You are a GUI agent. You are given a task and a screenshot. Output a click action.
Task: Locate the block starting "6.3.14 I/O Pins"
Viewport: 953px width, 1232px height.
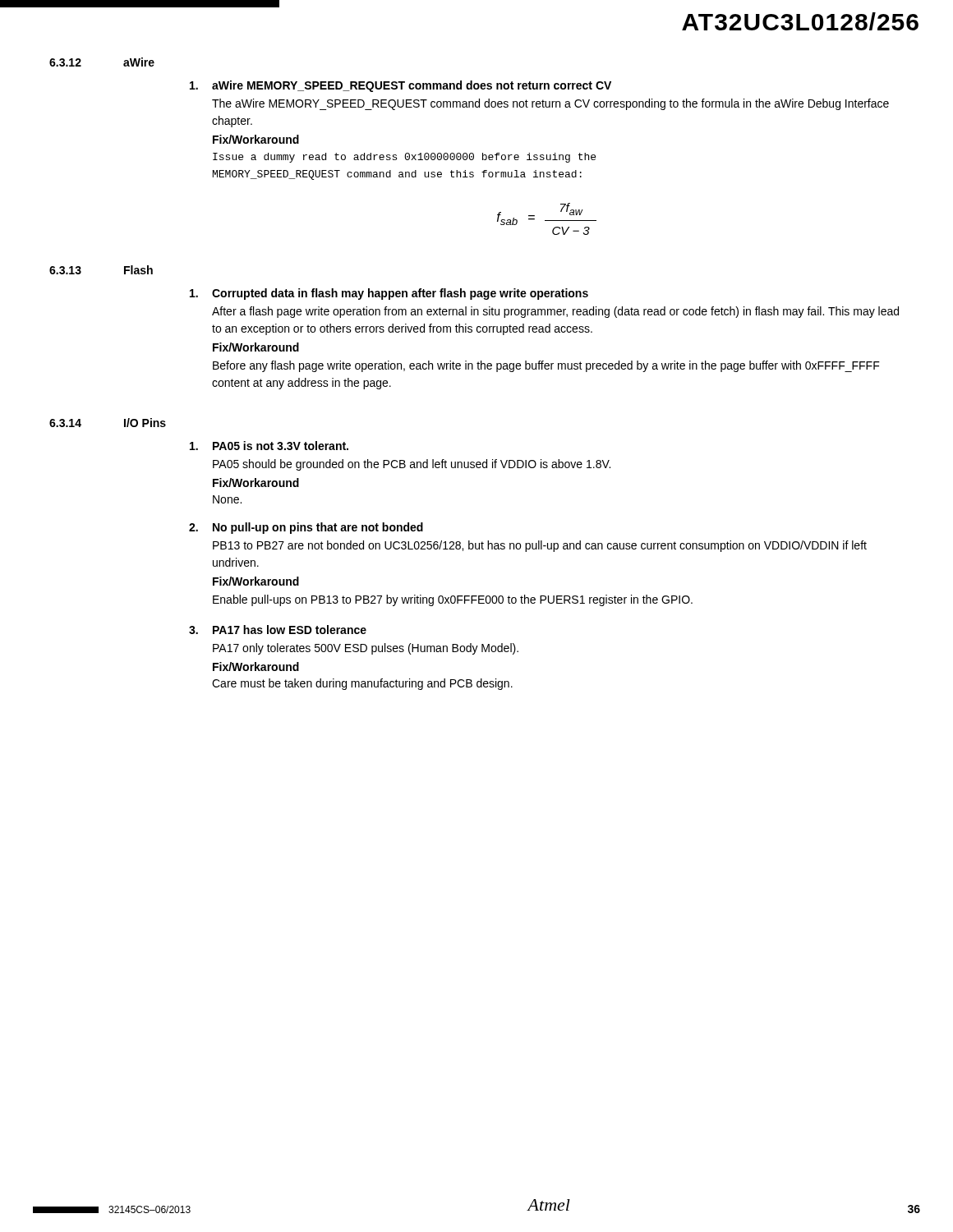62,423
